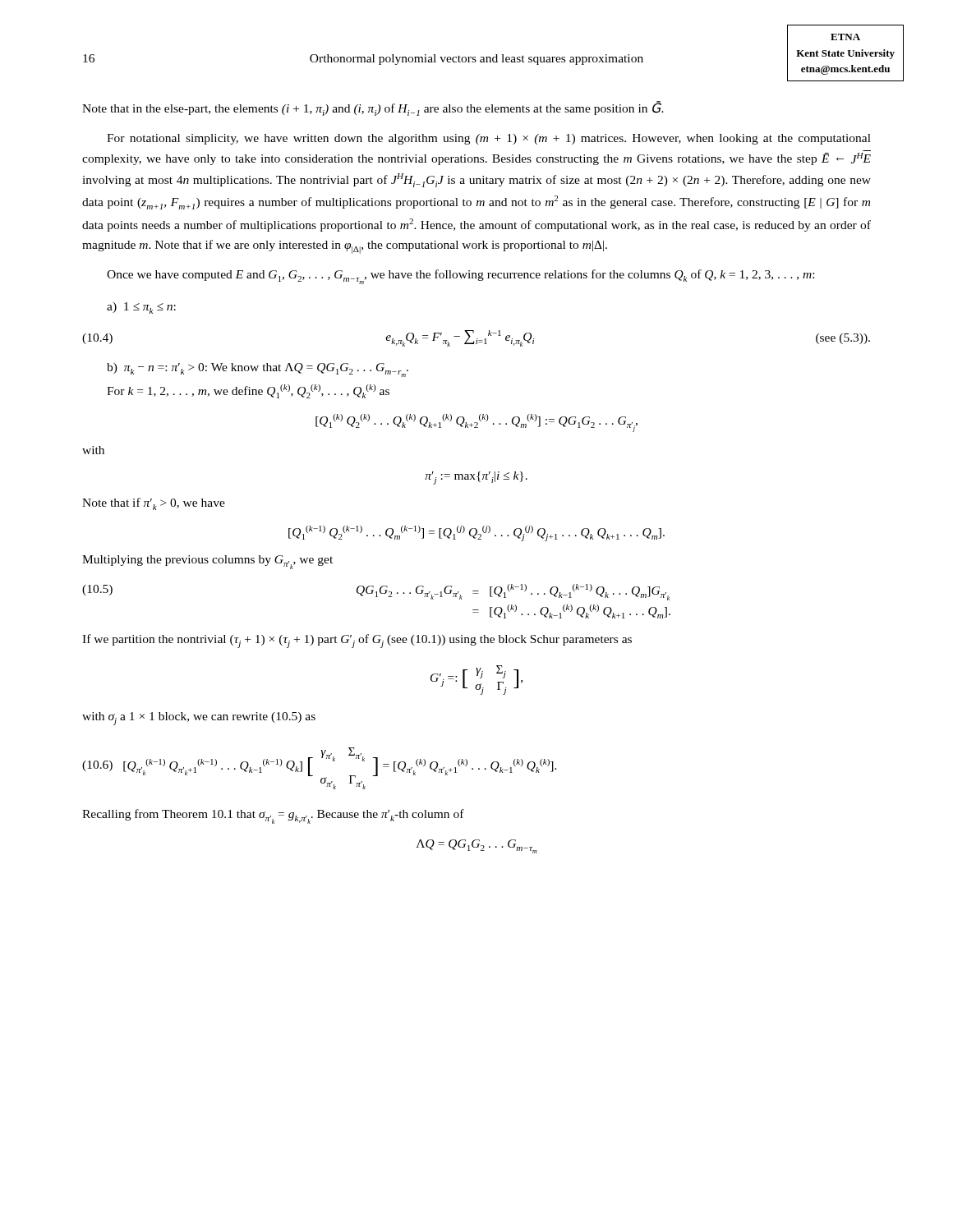The width and height of the screenshot is (953, 1232).
Task: Click on the formula with the text "(10.4) ek,πkQk = F′πk − ∑i=1k−1 ei,πkQi"
Action: [x=476, y=338]
